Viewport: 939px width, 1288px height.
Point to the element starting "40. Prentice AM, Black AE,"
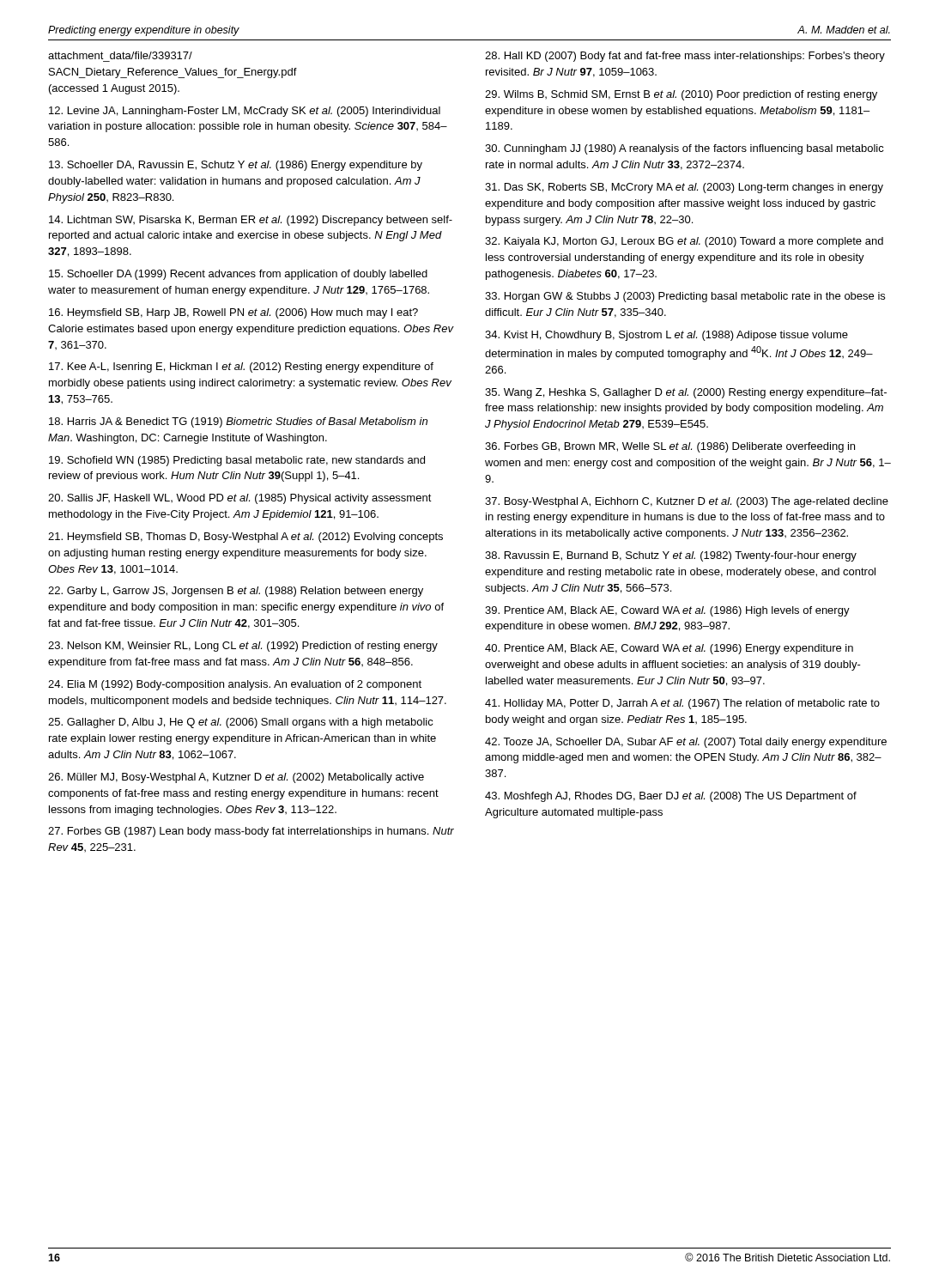coord(673,664)
